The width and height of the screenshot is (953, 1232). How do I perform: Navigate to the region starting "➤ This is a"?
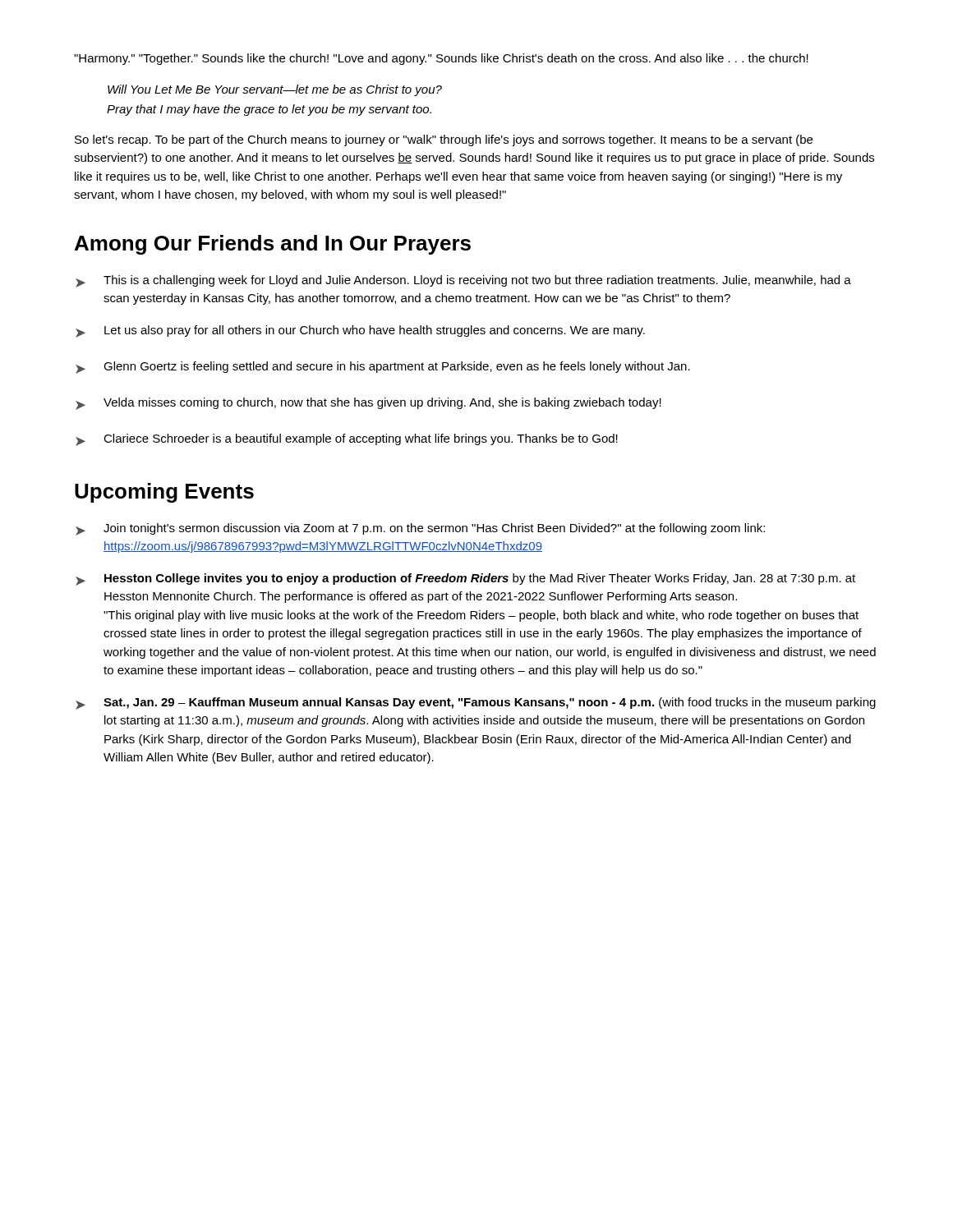pyautogui.click(x=476, y=289)
